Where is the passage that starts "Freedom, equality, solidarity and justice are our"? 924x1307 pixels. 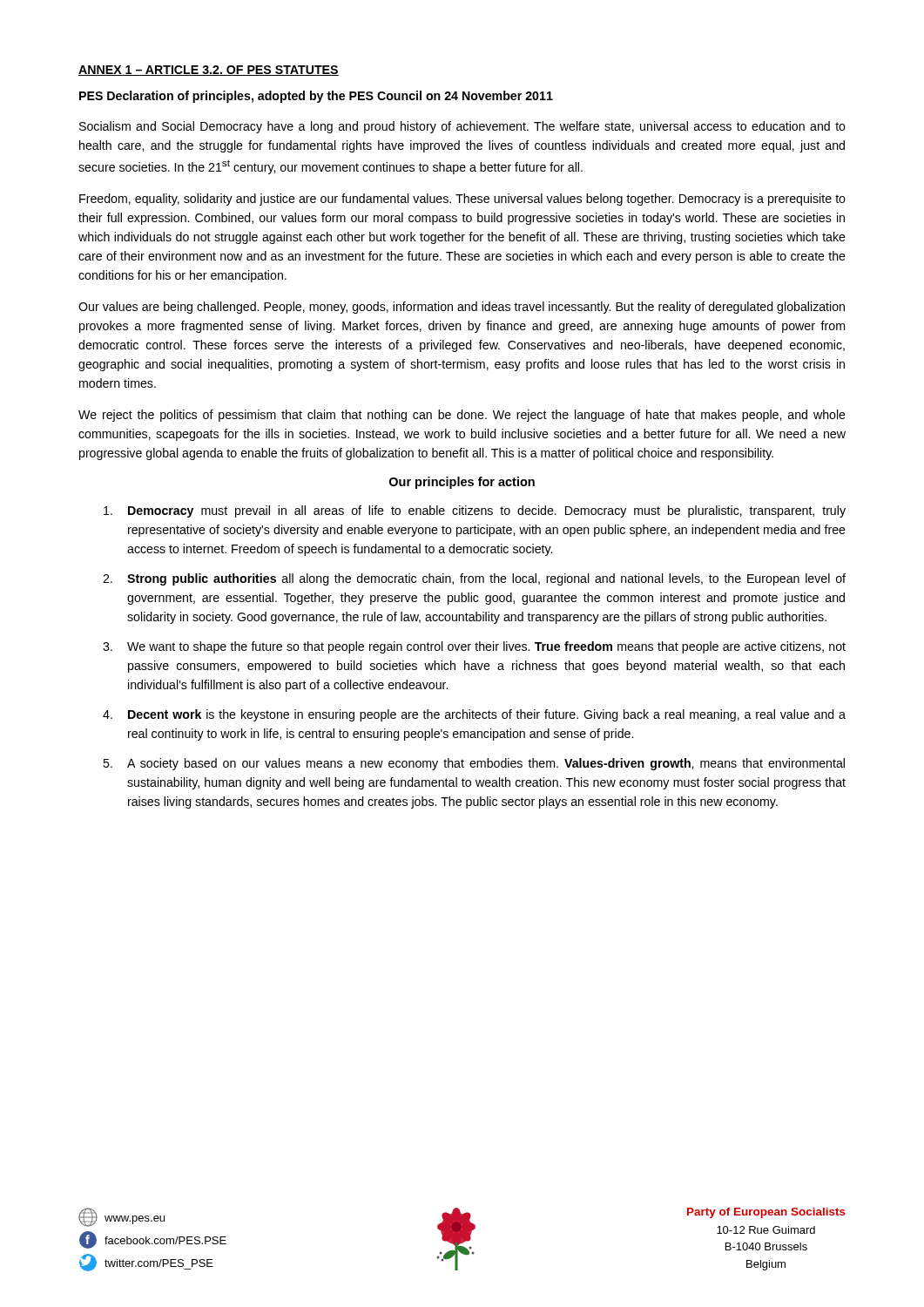click(462, 237)
